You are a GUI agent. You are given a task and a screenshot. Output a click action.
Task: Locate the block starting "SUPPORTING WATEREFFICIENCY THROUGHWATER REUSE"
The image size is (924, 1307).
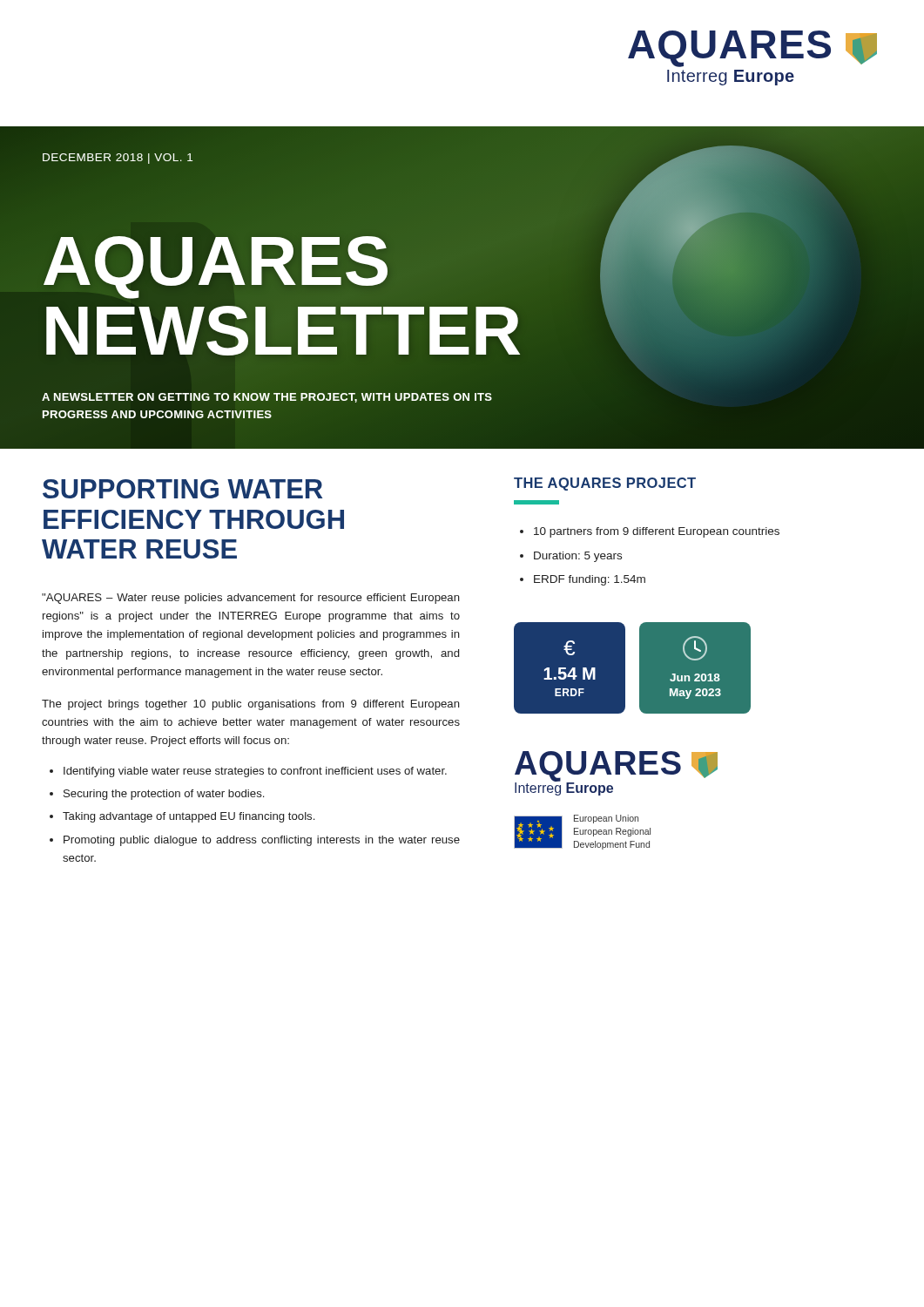194,520
